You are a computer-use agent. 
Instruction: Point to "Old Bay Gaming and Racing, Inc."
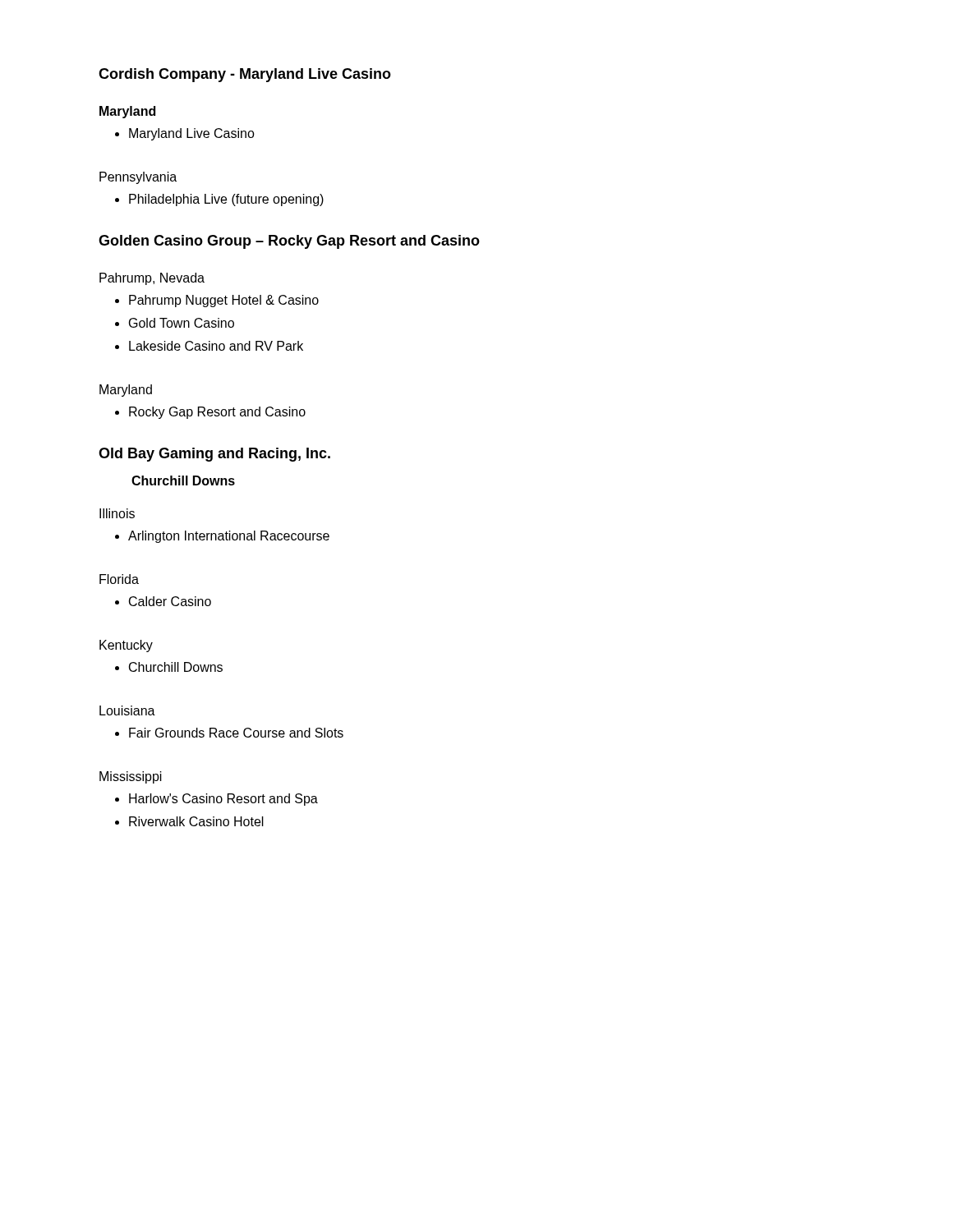[x=215, y=454]
